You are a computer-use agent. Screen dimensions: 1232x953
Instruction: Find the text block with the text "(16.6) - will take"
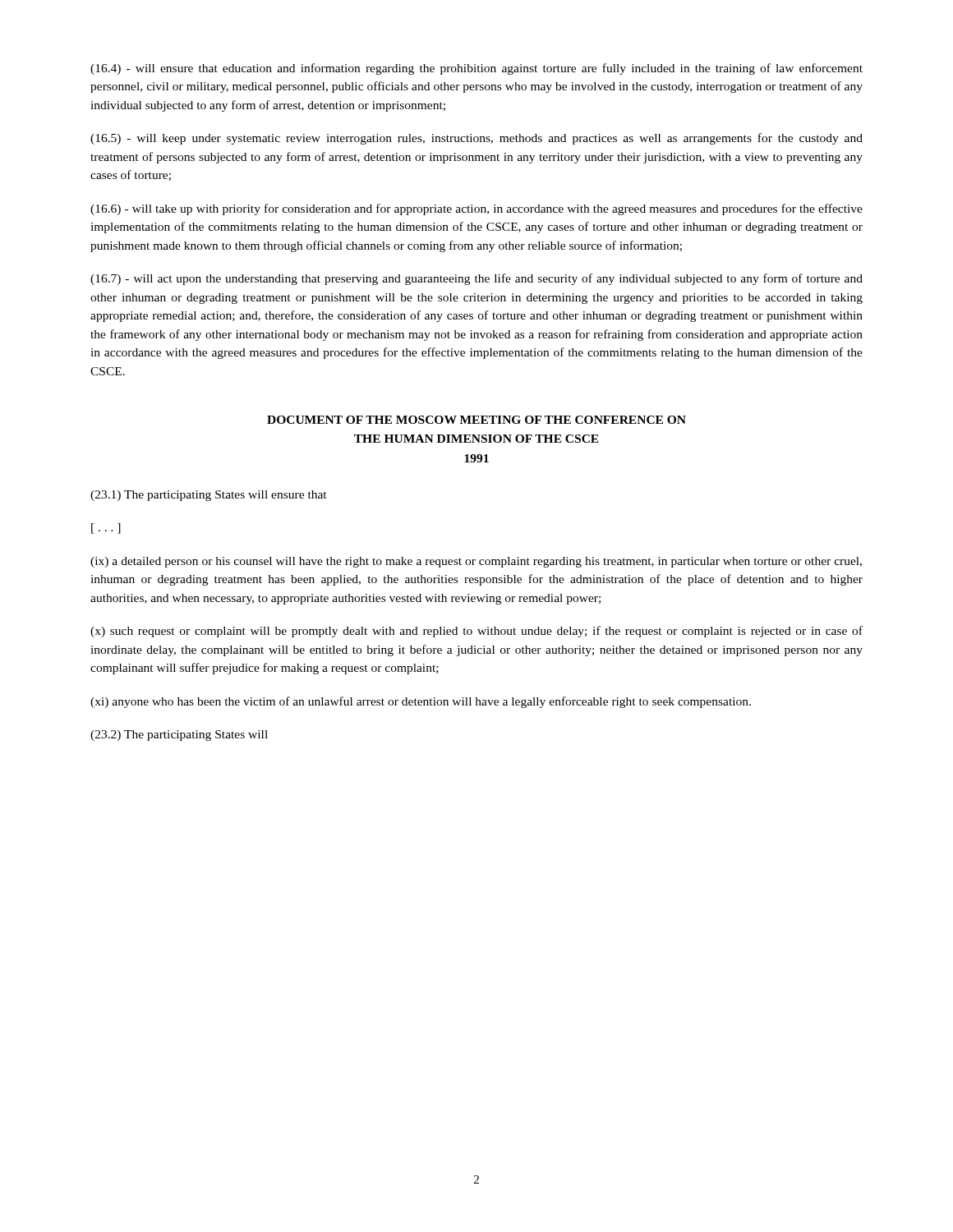476,227
